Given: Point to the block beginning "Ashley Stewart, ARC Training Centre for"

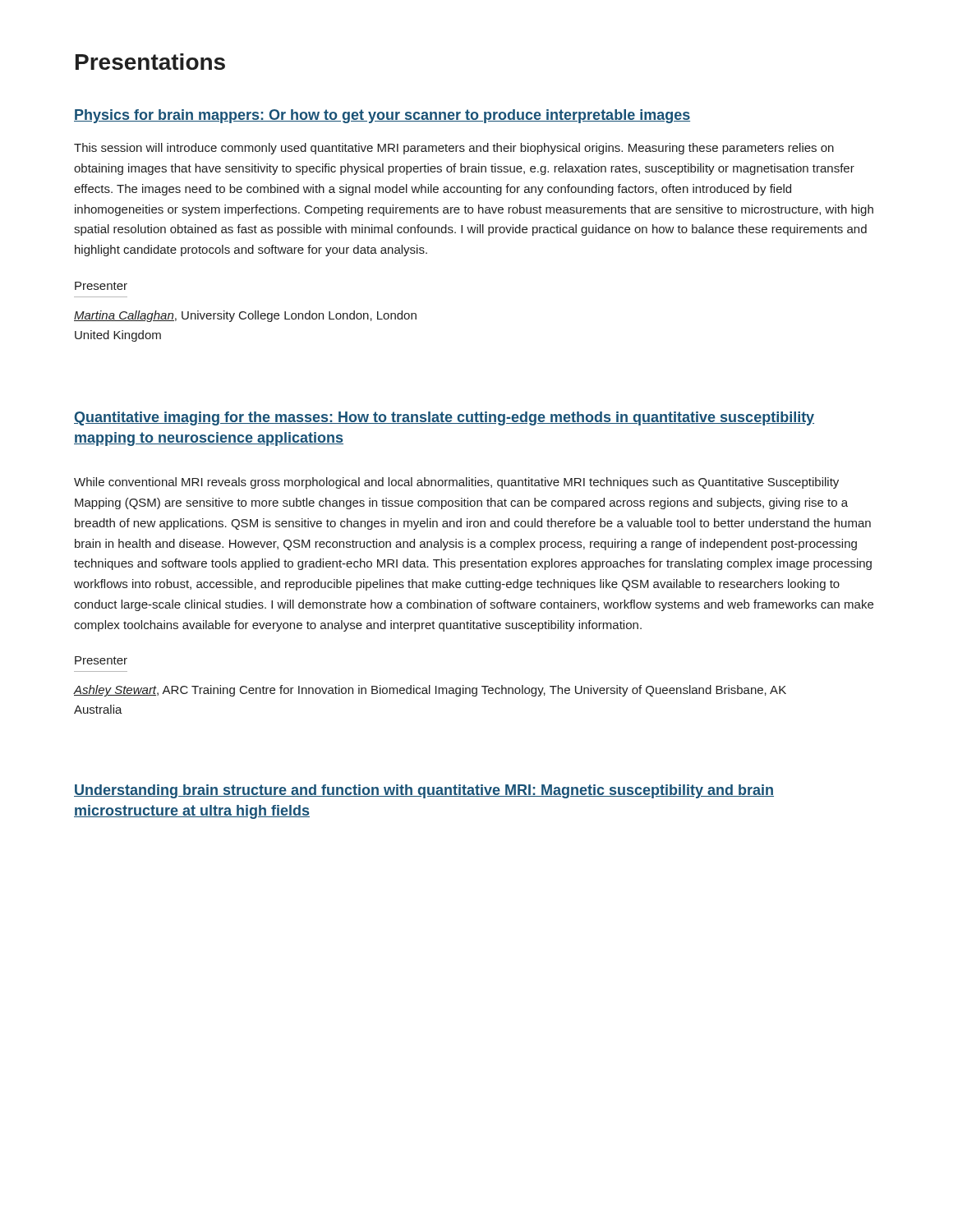Looking at the screenshot, I should coord(430,700).
